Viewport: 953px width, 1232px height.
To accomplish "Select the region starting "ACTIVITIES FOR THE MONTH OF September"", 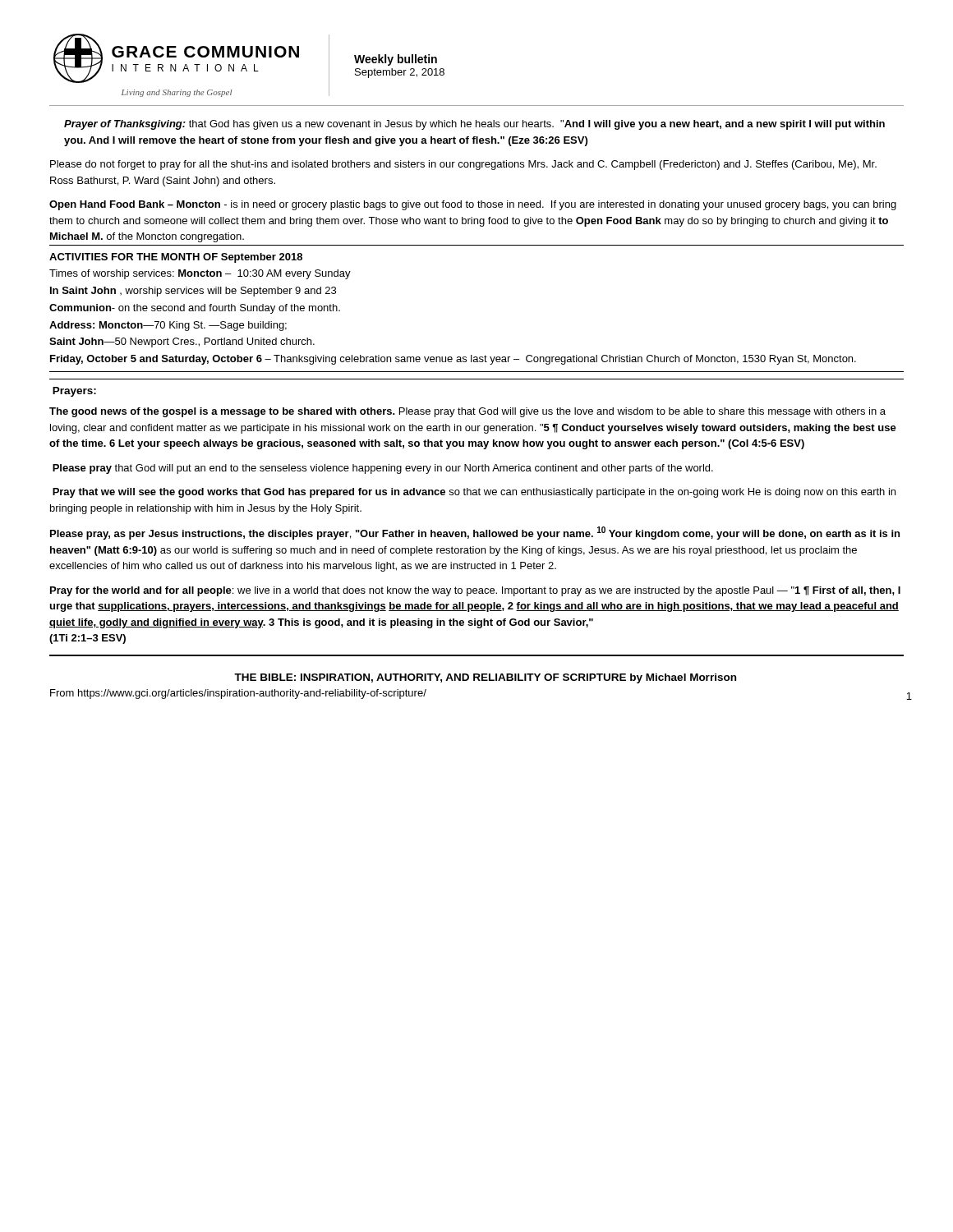I will coord(176,256).
